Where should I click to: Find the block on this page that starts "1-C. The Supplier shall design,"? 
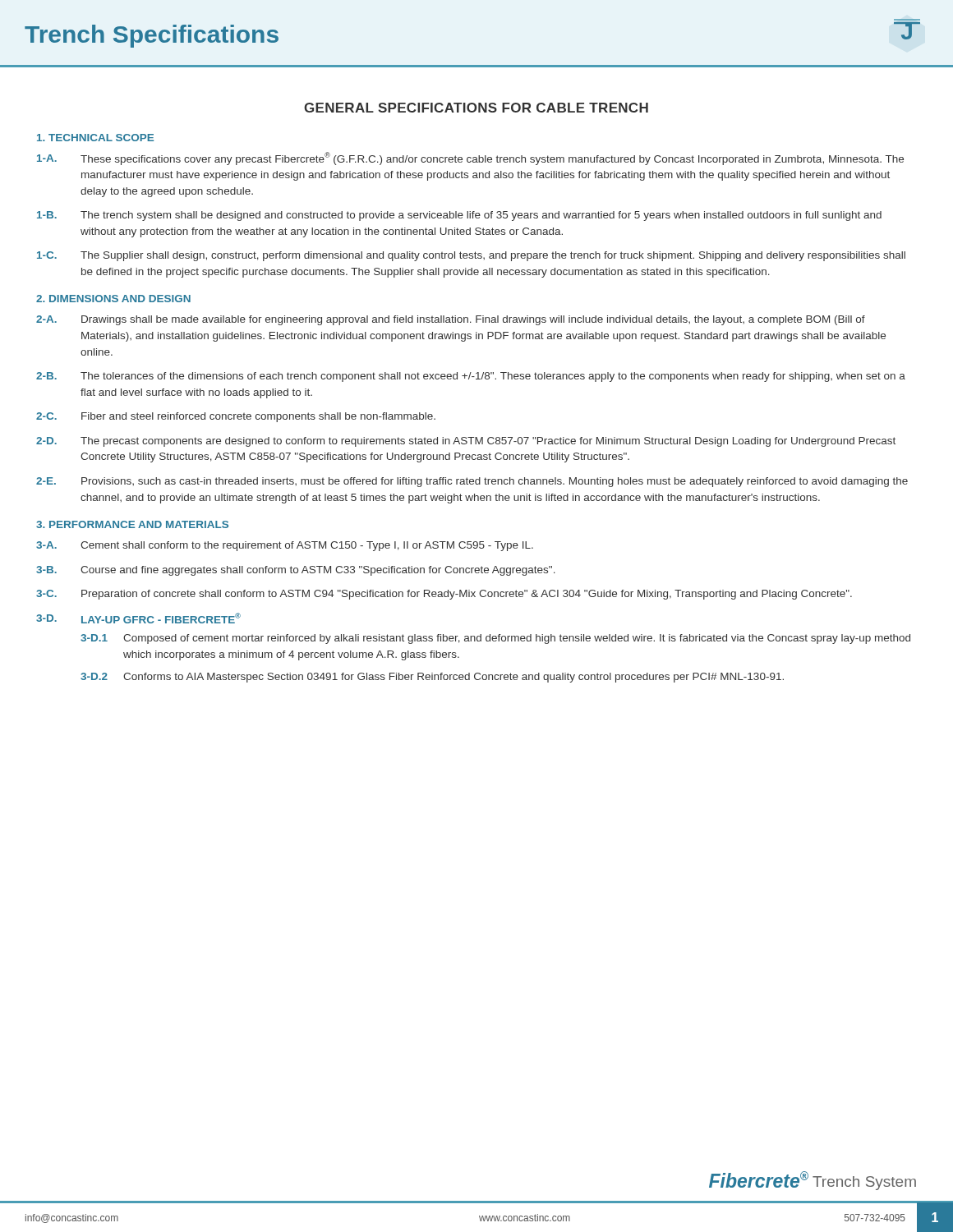pyautogui.click(x=476, y=264)
